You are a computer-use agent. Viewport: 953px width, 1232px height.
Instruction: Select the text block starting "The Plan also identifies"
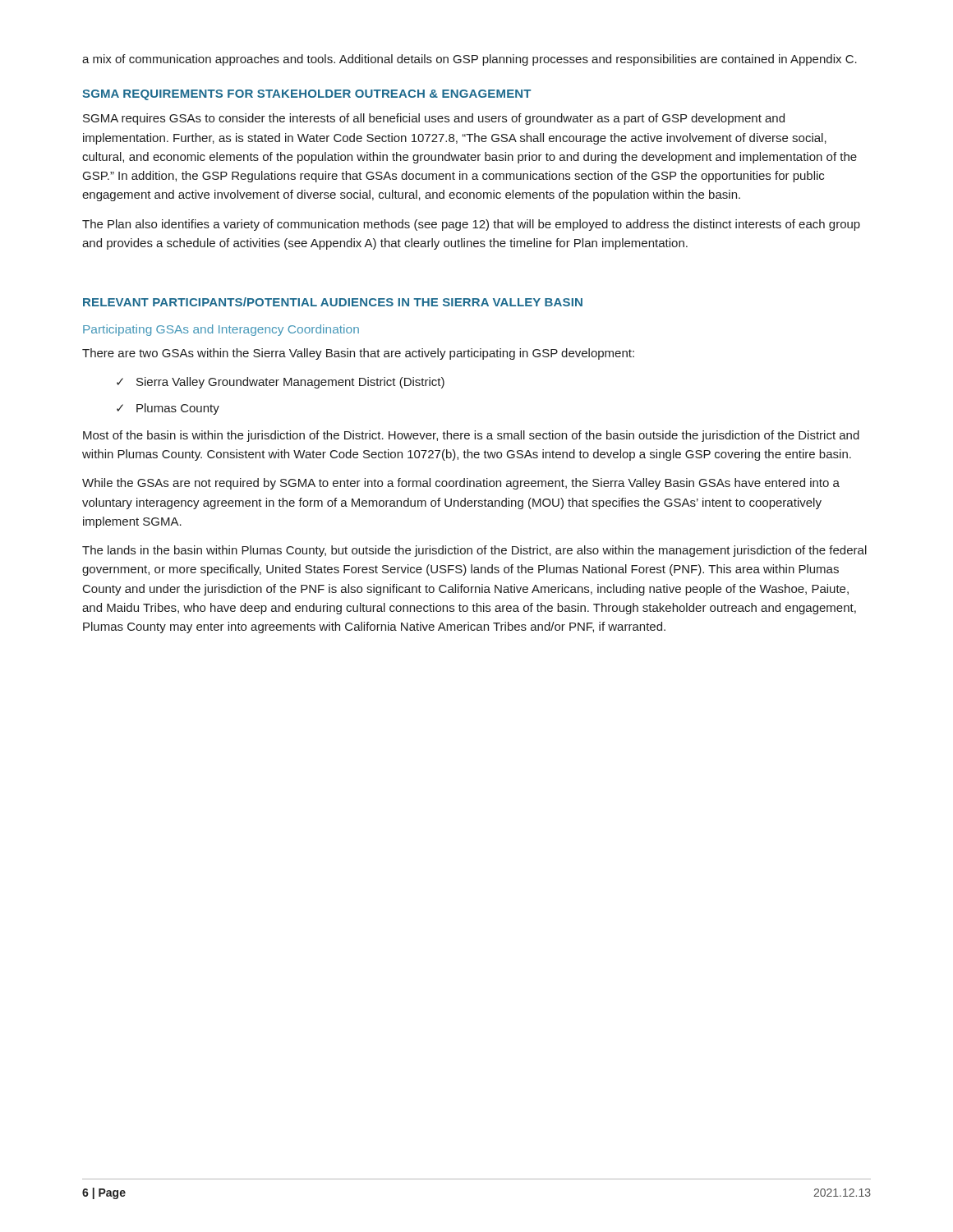point(471,233)
